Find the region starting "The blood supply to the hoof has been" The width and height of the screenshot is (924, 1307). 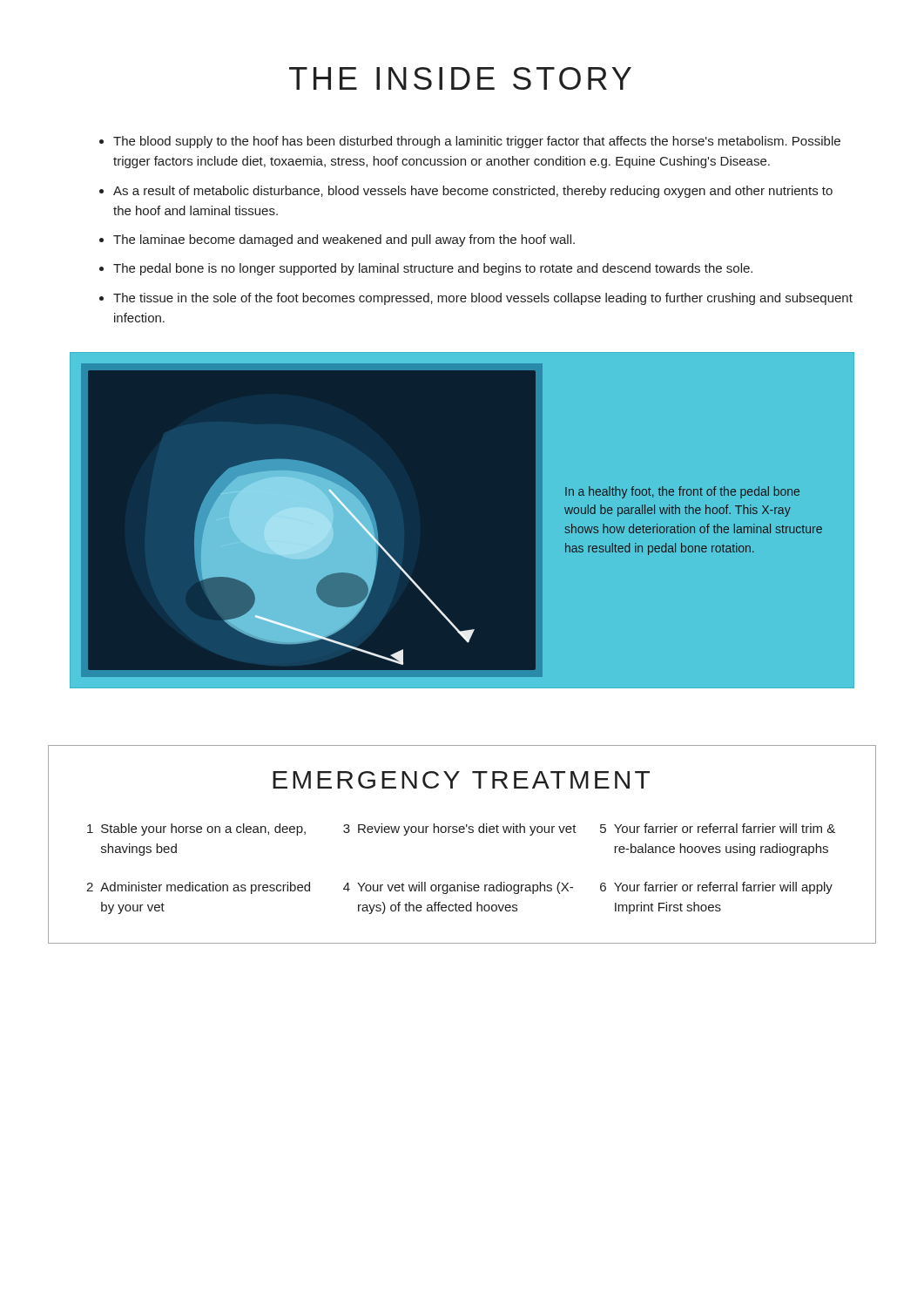tap(477, 151)
